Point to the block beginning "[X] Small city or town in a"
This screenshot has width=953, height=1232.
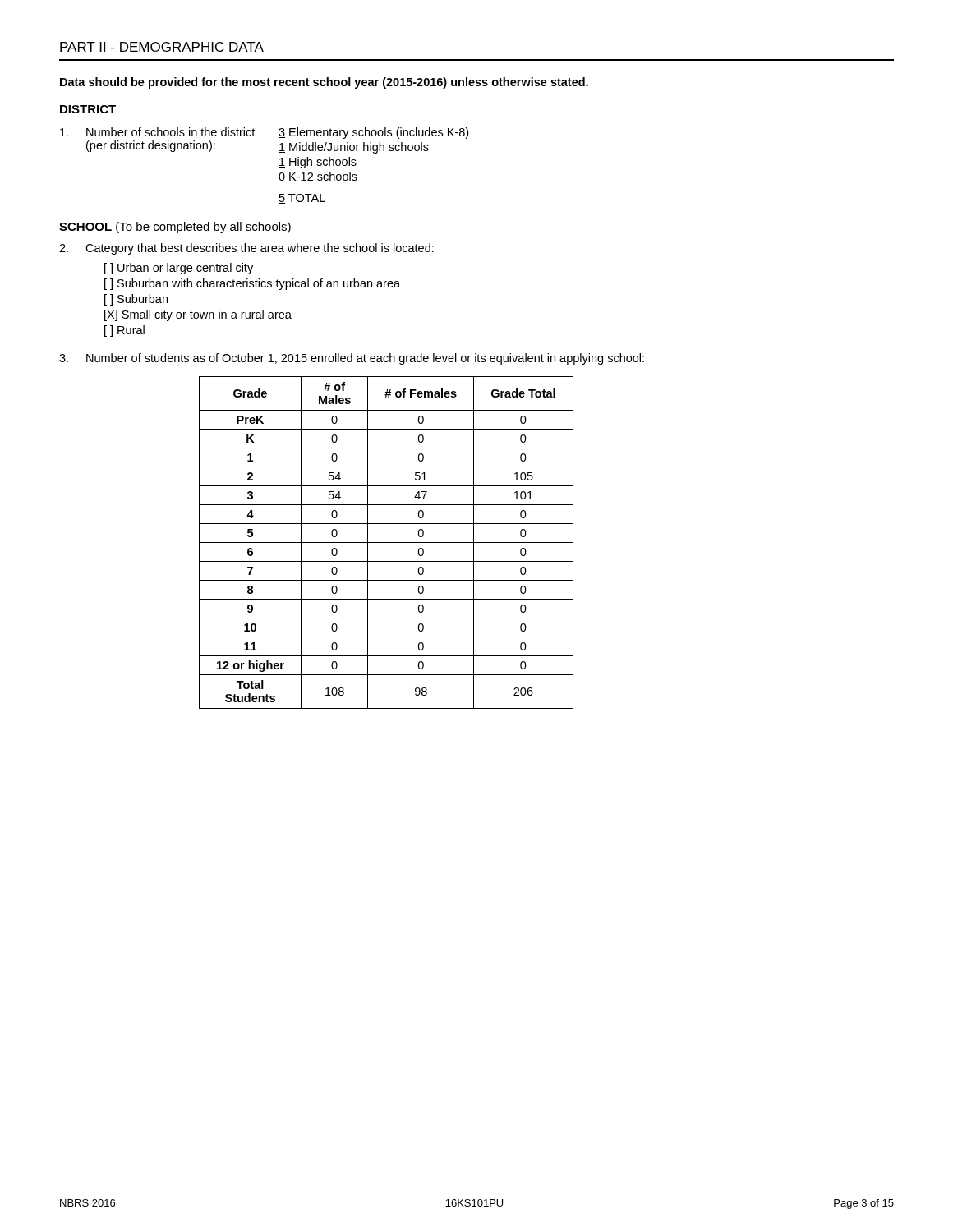pos(198,315)
